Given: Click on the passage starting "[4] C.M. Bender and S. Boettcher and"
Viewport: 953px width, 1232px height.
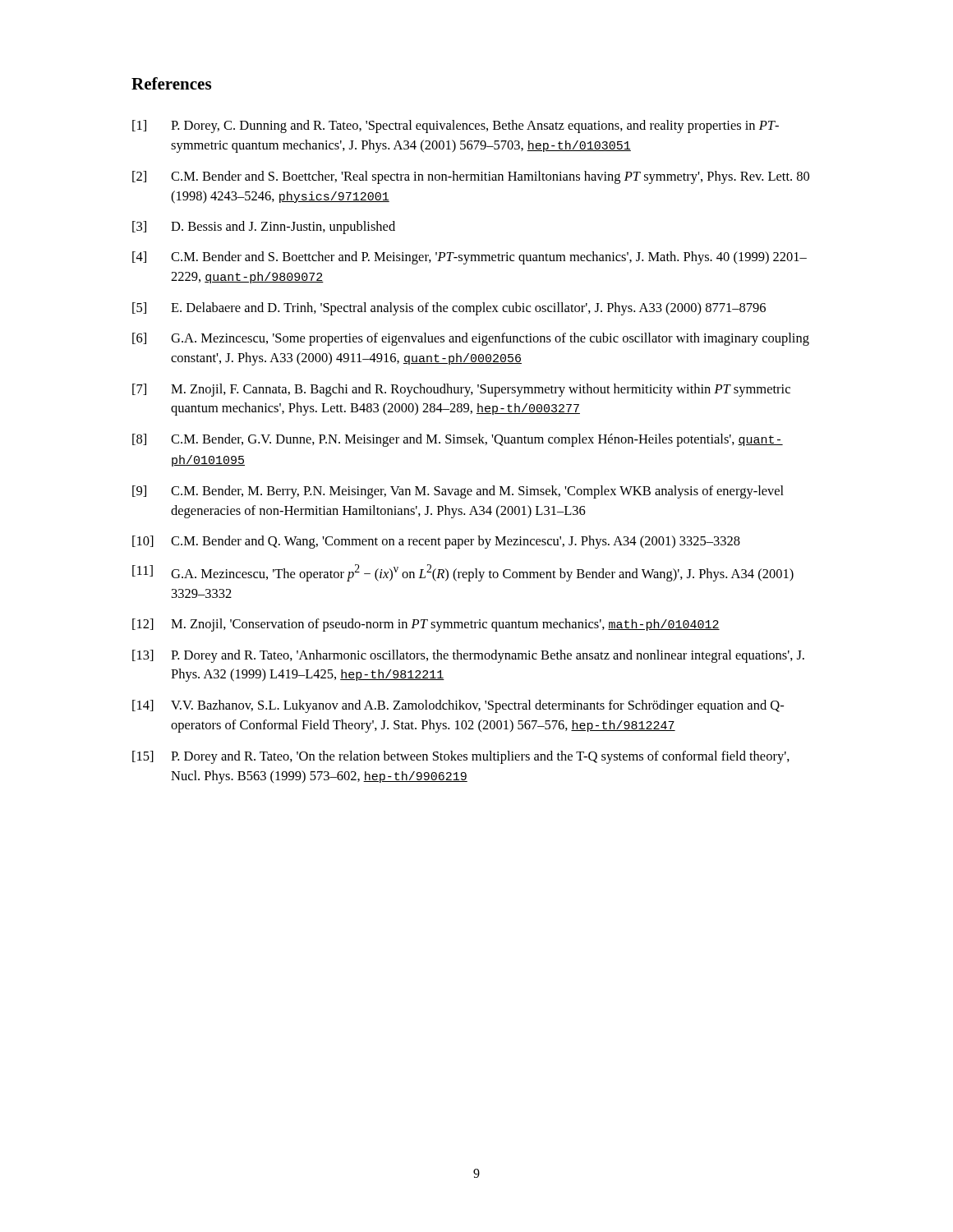Looking at the screenshot, I should (476, 267).
